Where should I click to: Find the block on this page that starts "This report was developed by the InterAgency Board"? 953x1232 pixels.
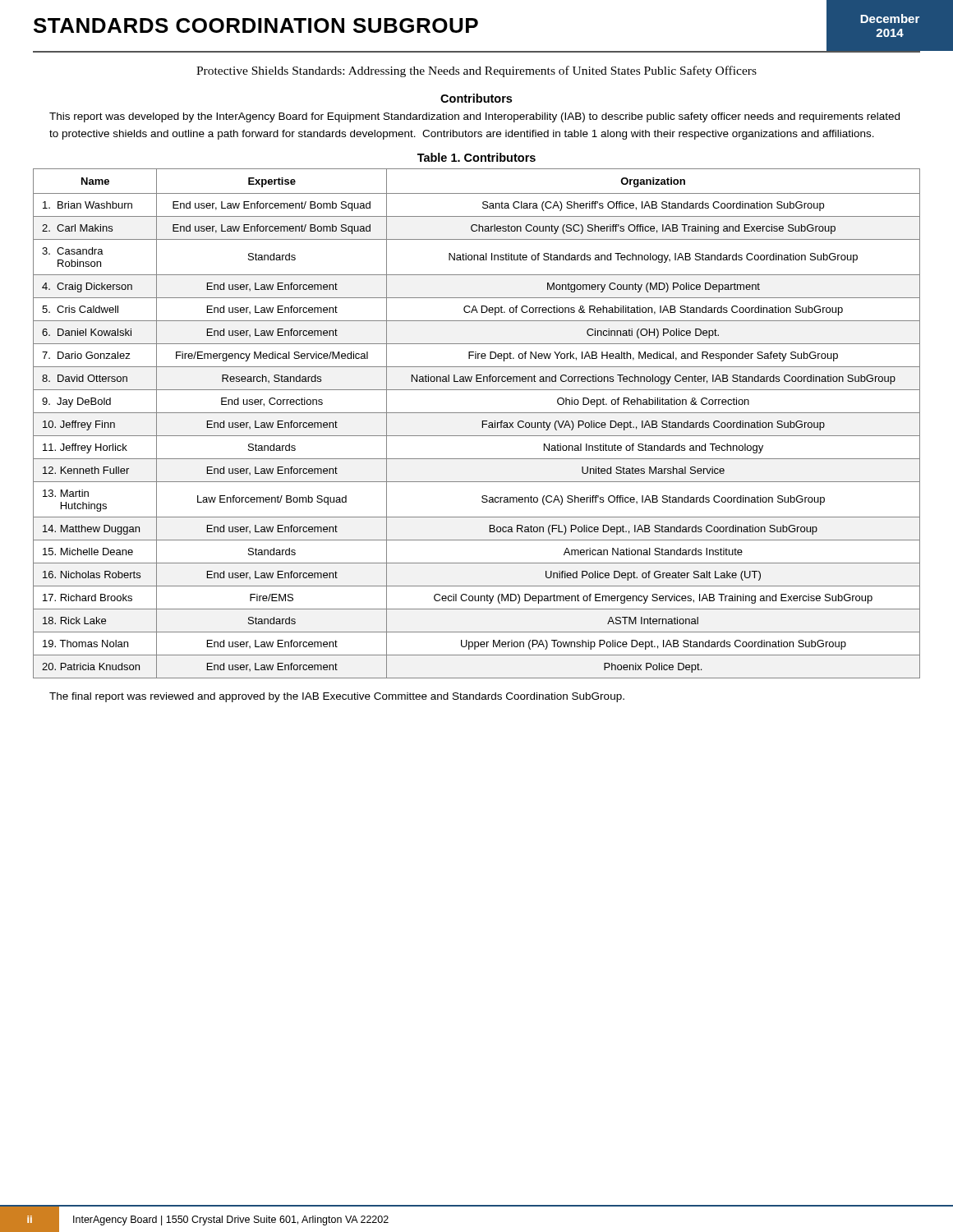(475, 125)
